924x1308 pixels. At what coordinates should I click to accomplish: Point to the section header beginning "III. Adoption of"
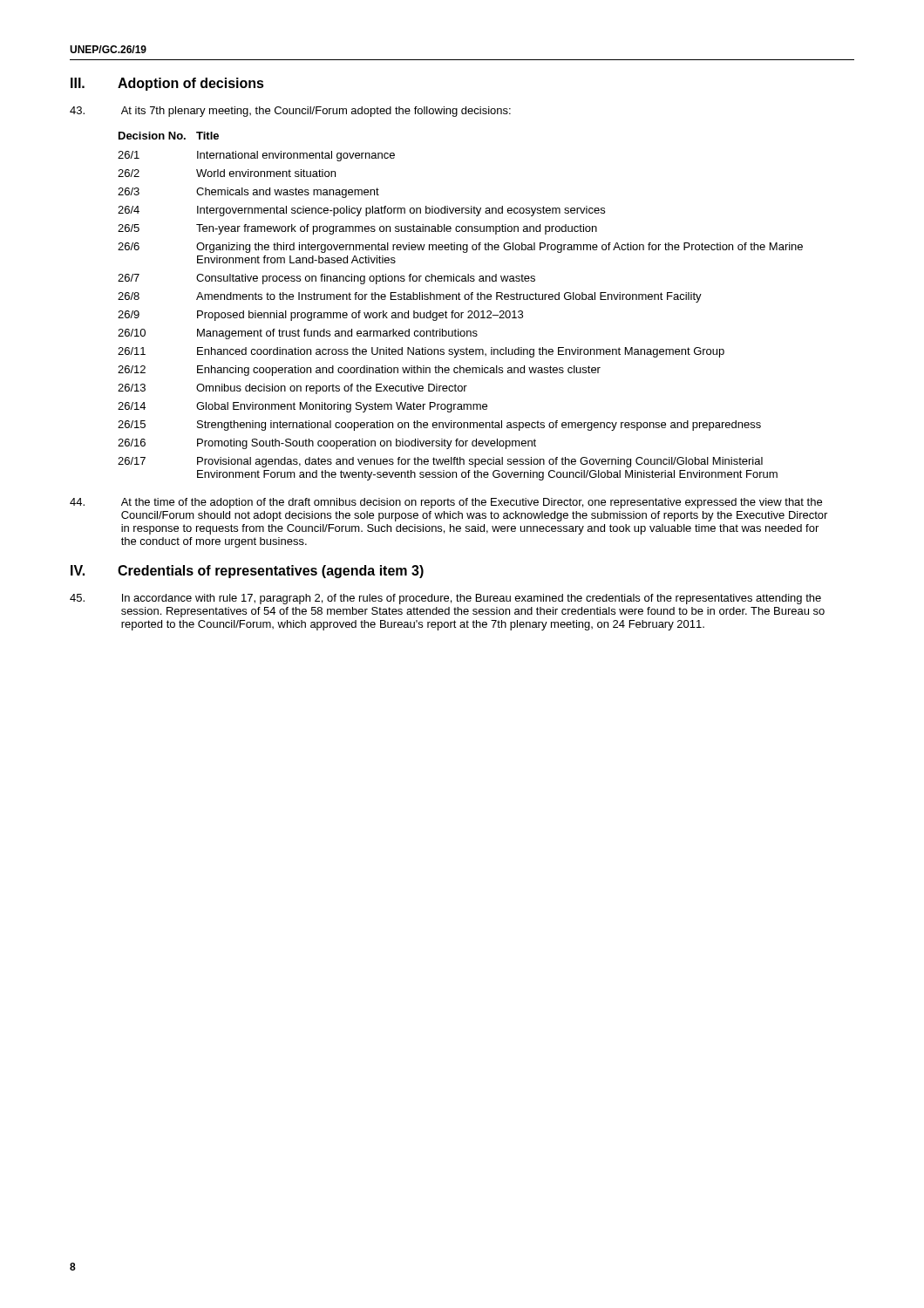tap(167, 84)
